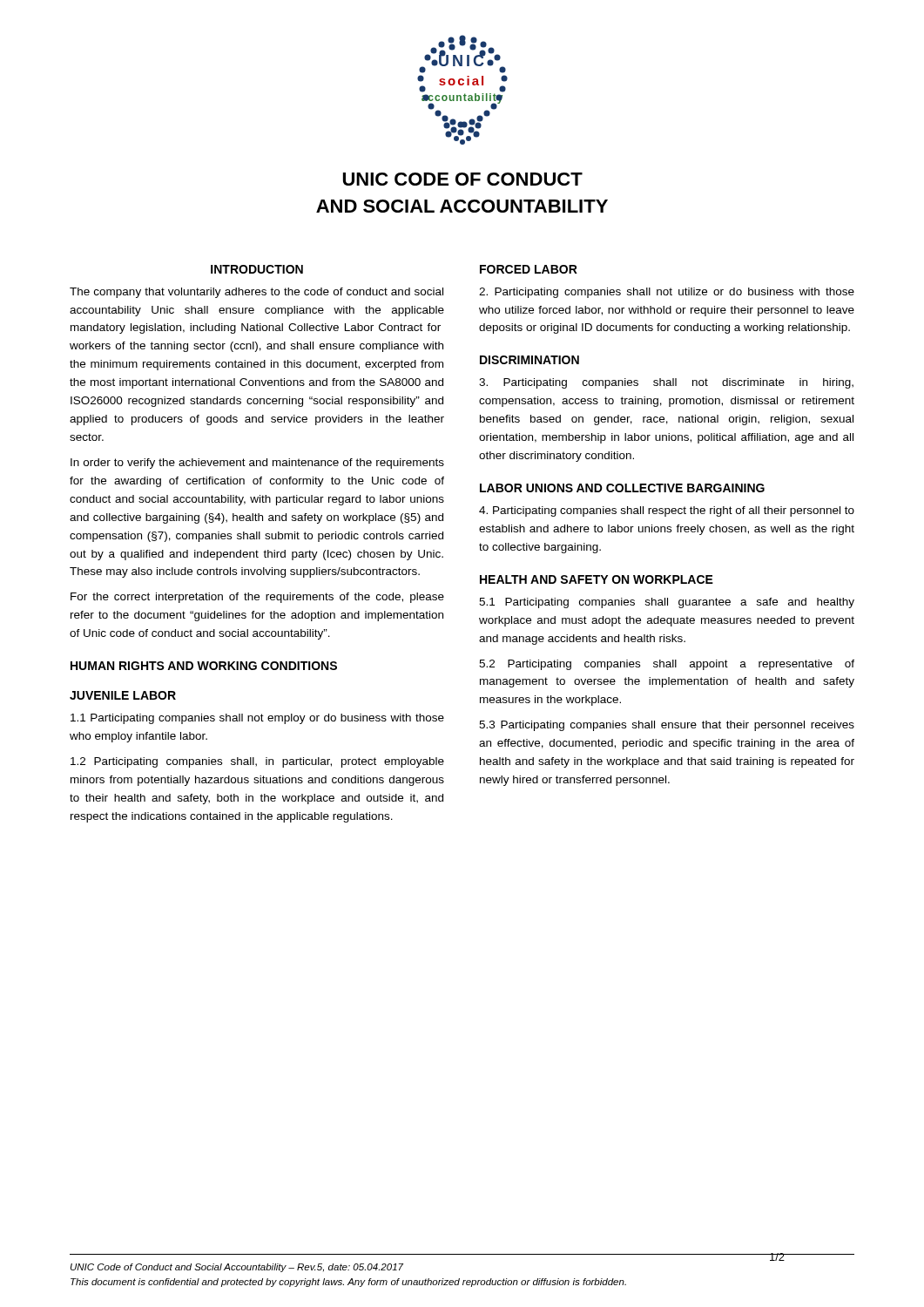
Task: Locate the passage starting "The company that voluntarily adheres to the code"
Action: [x=257, y=364]
